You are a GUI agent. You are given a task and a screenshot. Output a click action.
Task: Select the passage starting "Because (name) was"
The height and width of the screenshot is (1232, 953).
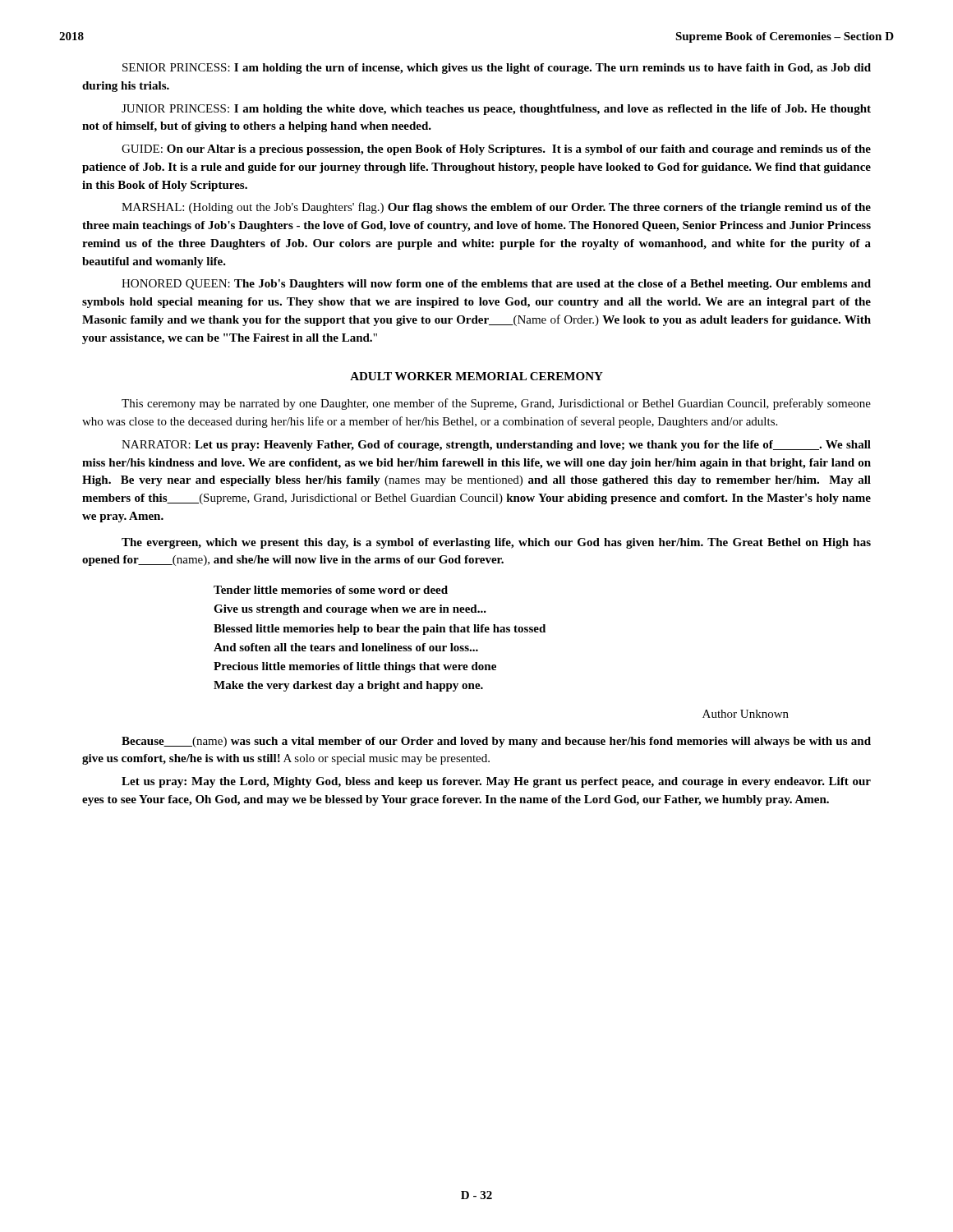476,749
